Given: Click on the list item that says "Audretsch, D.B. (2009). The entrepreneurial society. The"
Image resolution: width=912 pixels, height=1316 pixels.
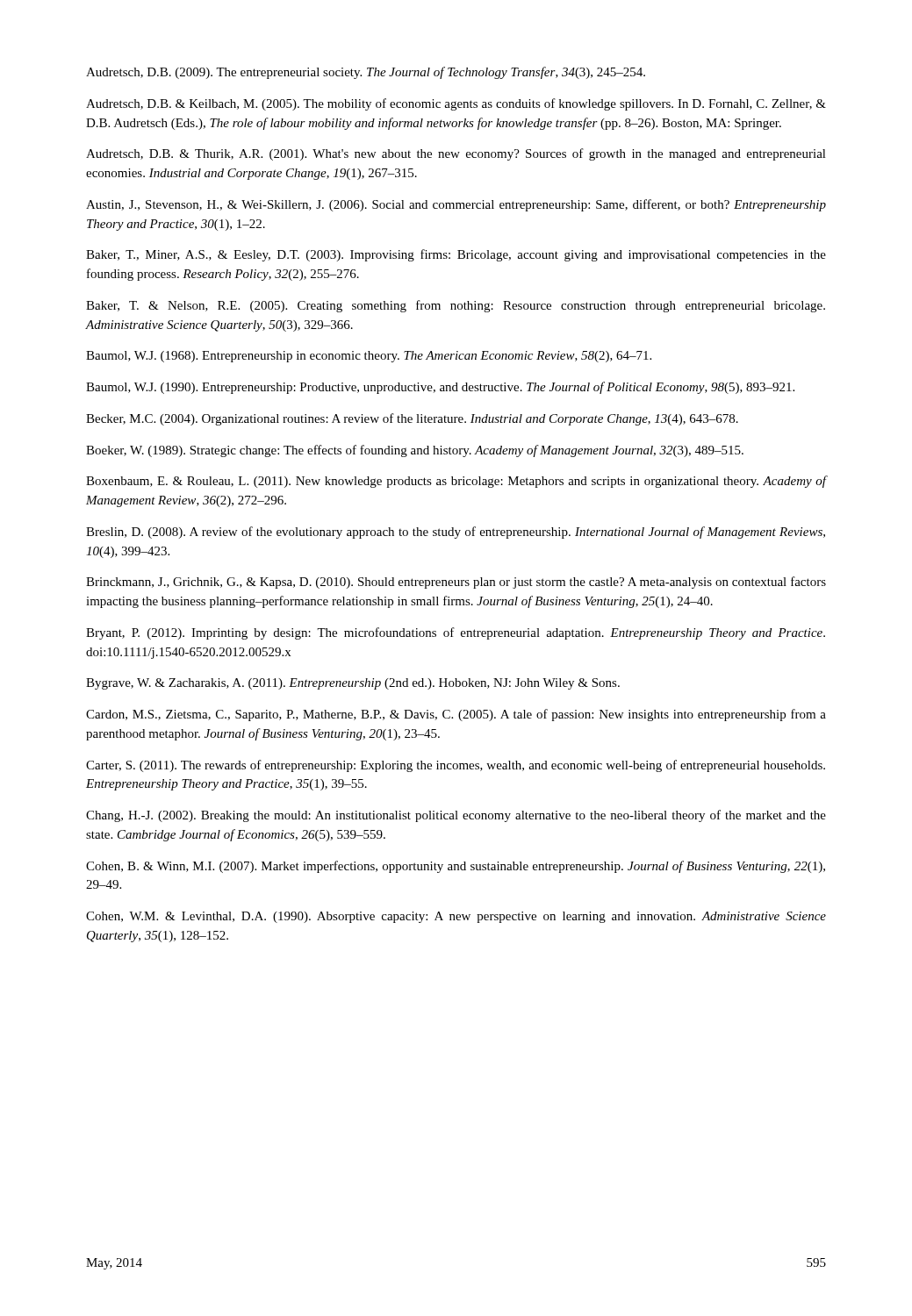Looking at the screenshot, I should (366, 72).
